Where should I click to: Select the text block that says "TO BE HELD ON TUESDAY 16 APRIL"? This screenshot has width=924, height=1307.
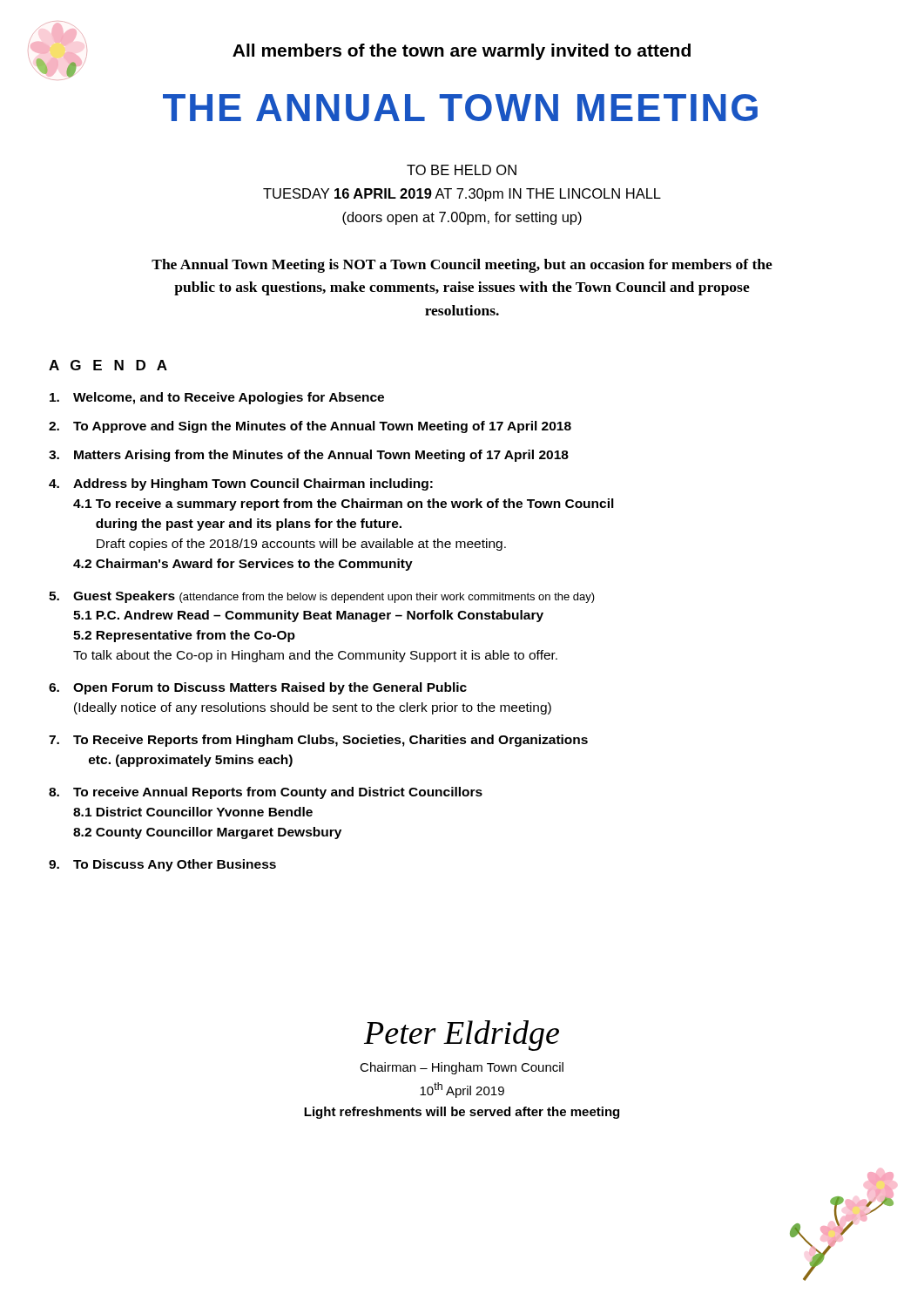(462, 194)
